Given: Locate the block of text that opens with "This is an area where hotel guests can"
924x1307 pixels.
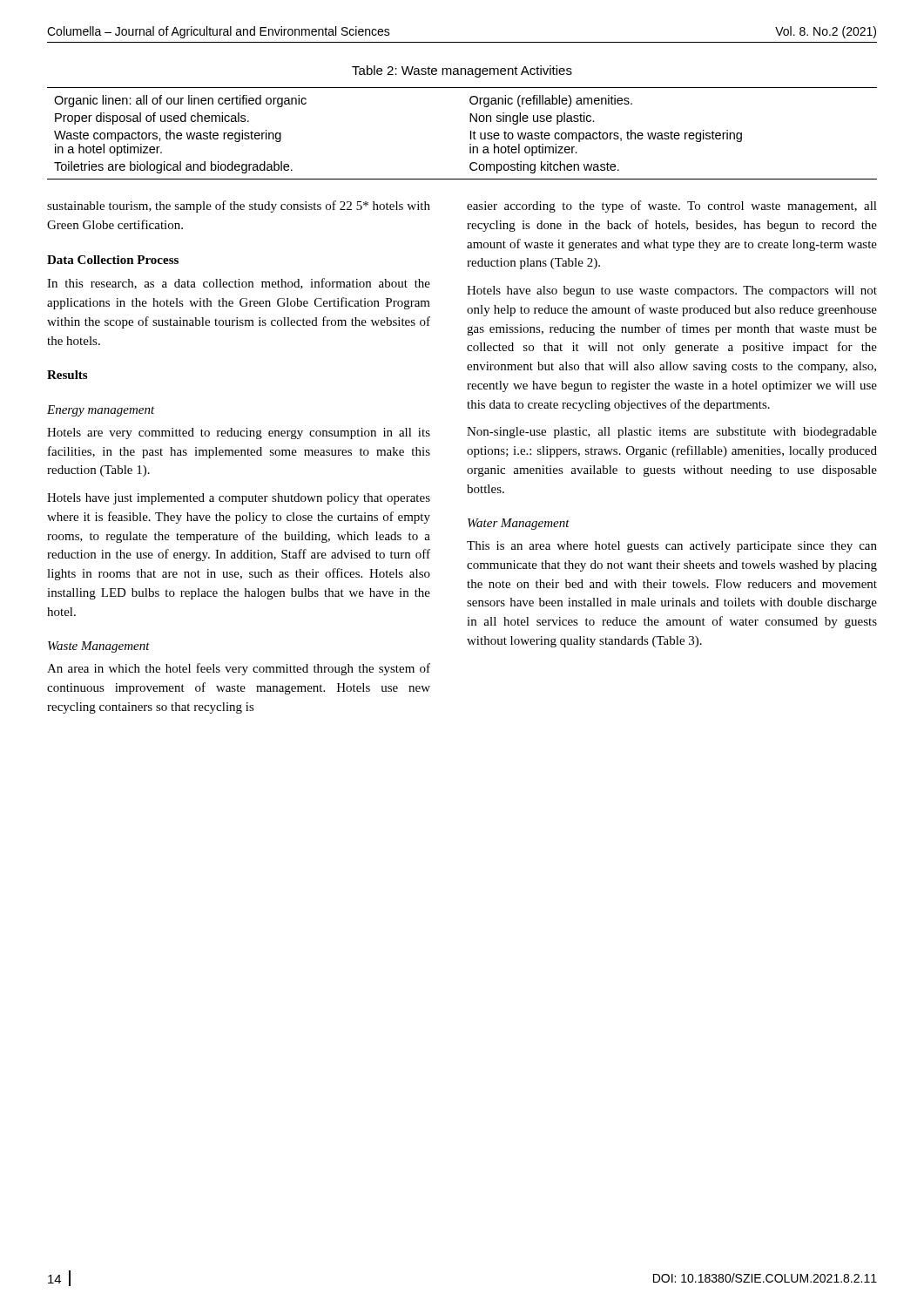Looking at the screenshot, I should 672,593.
